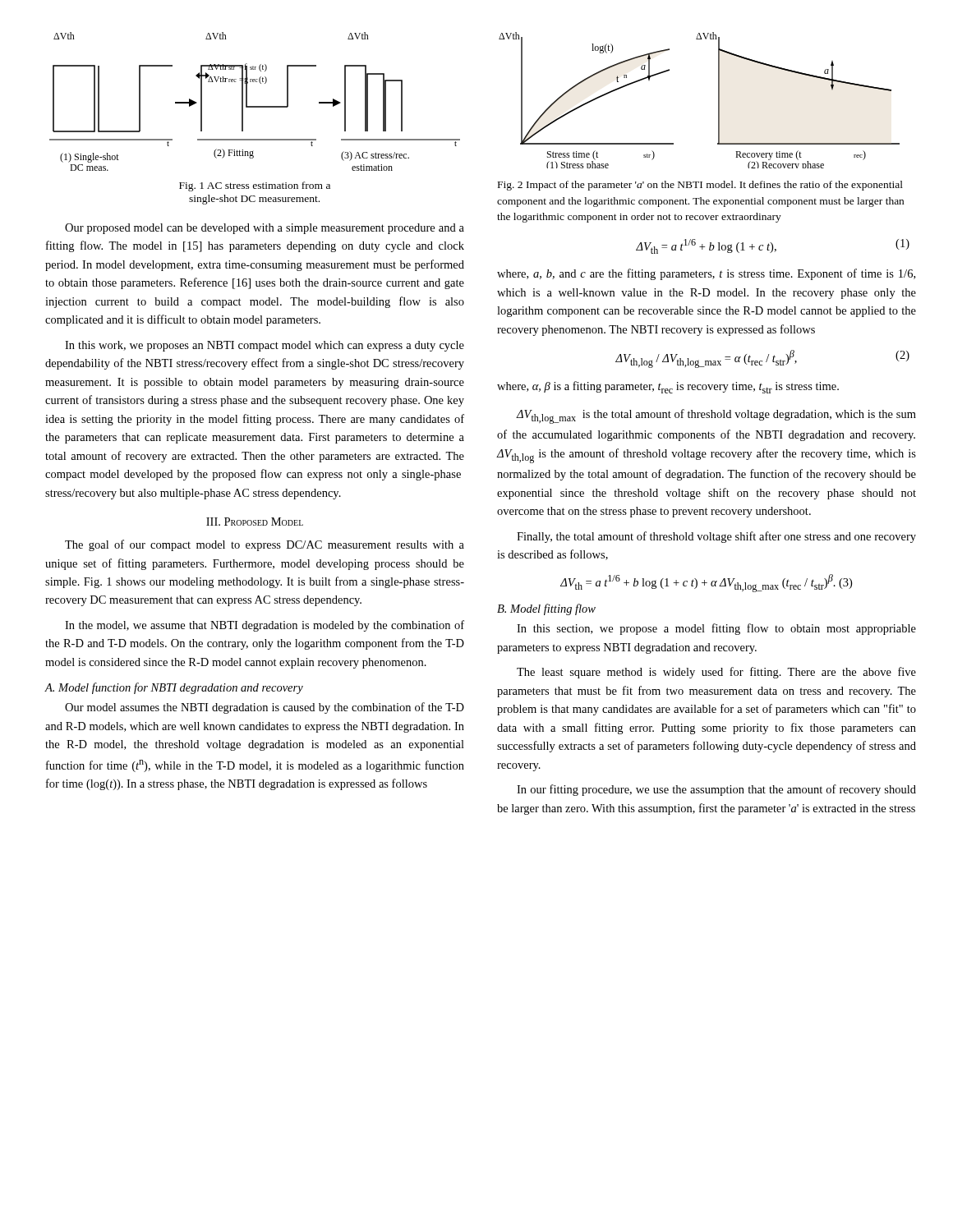Image resolution: width=953 pixels, height=1232 pixels.
Task: Locate the block of text that opens with "where, a, b, and c are the fitting"
Action: click(x=707, y=302)
